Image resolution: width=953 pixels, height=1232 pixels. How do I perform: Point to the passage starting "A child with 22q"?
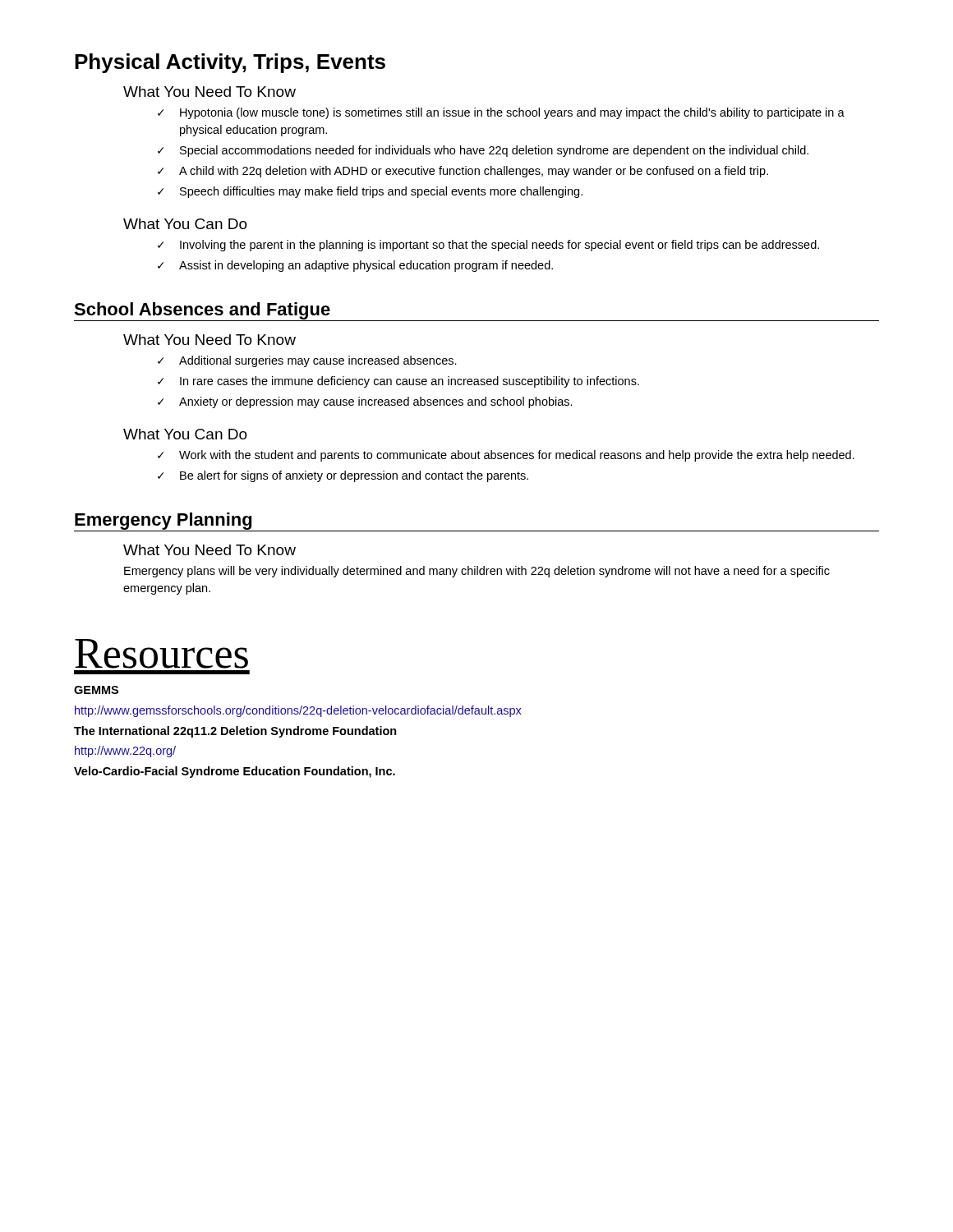point(474,171)
